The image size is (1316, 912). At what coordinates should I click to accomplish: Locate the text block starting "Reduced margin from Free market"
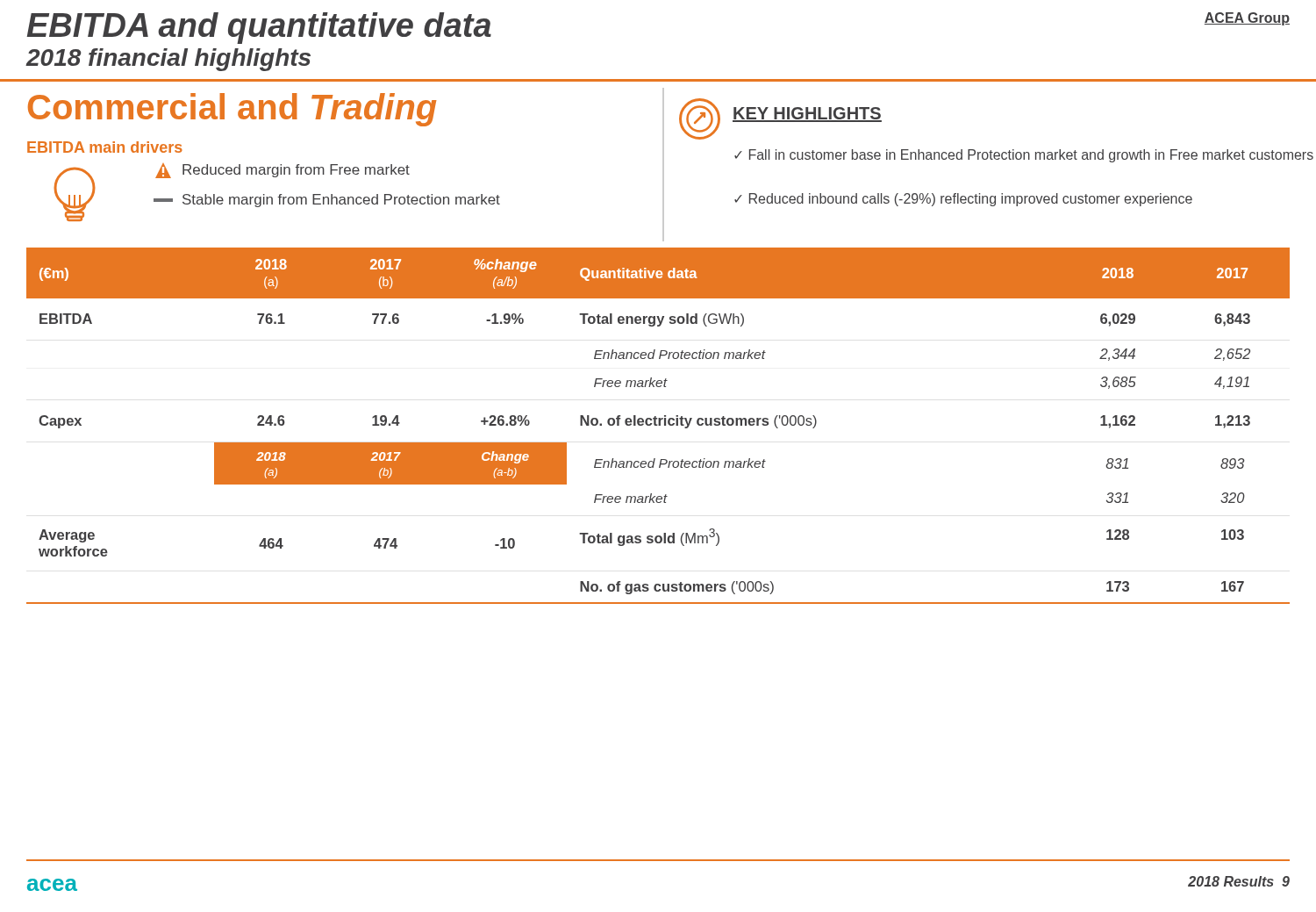[x=282, y=170]
